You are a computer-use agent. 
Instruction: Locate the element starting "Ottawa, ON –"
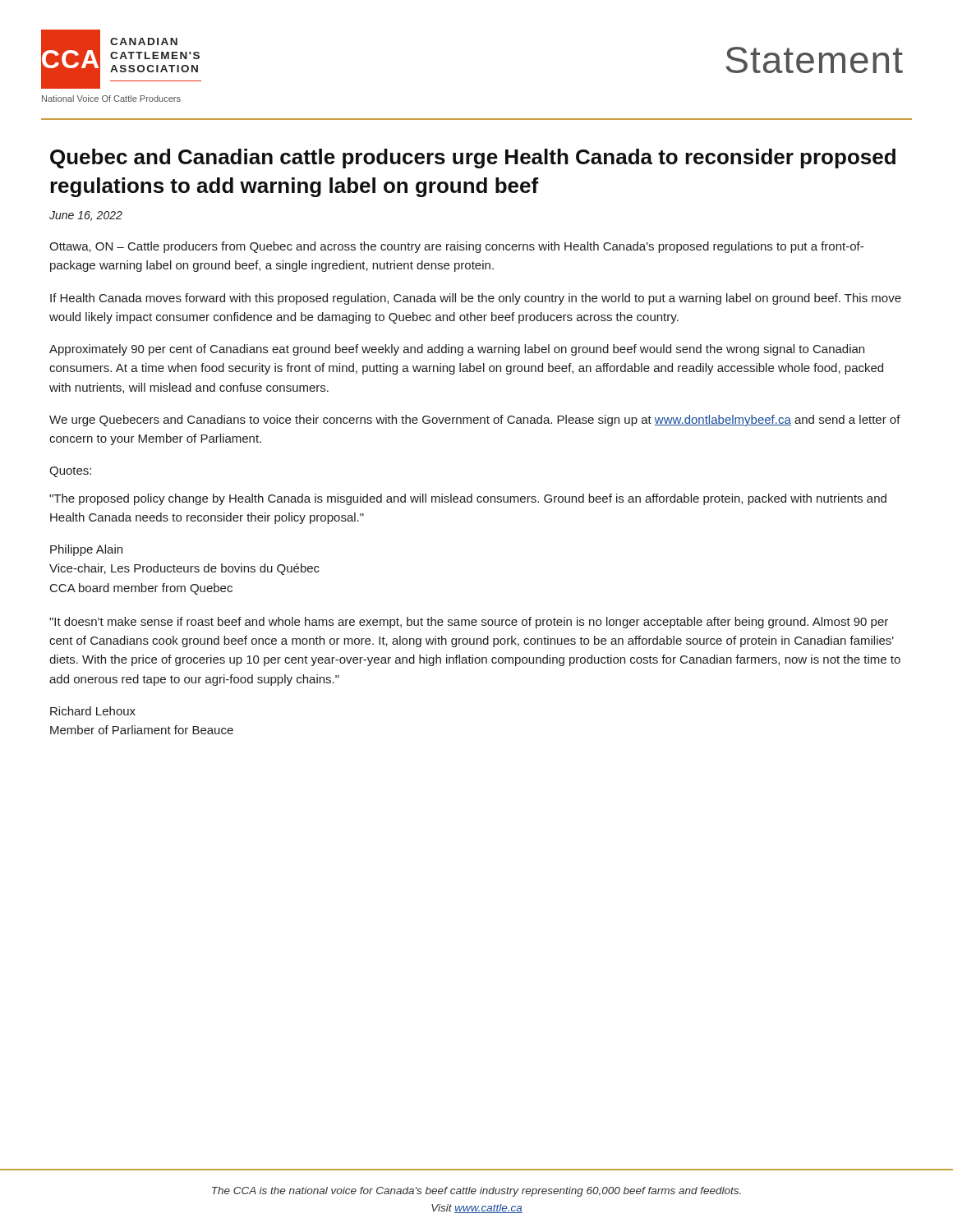click(x=457, y=256)
